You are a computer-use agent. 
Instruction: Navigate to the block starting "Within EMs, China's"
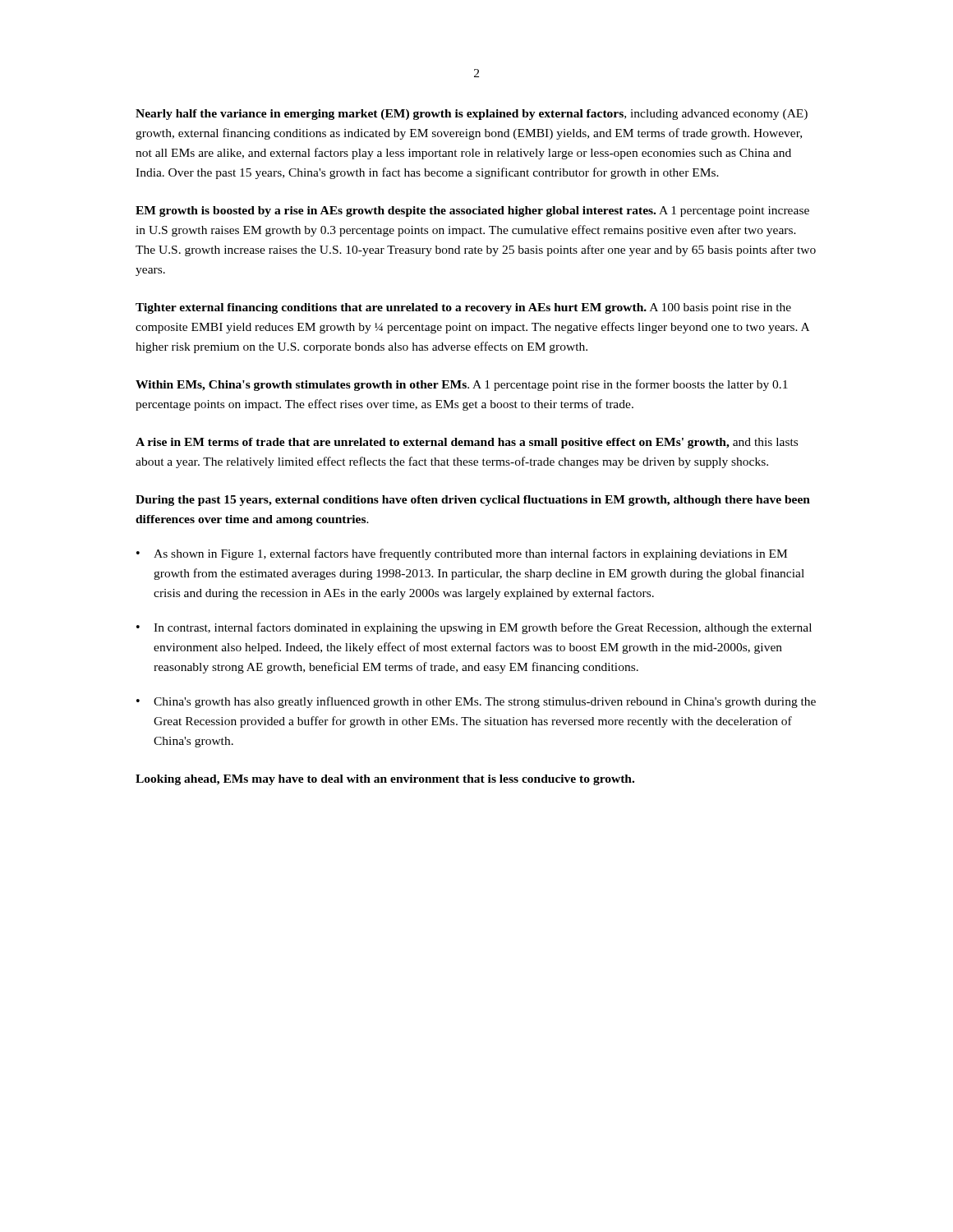(x=476, y=394)
